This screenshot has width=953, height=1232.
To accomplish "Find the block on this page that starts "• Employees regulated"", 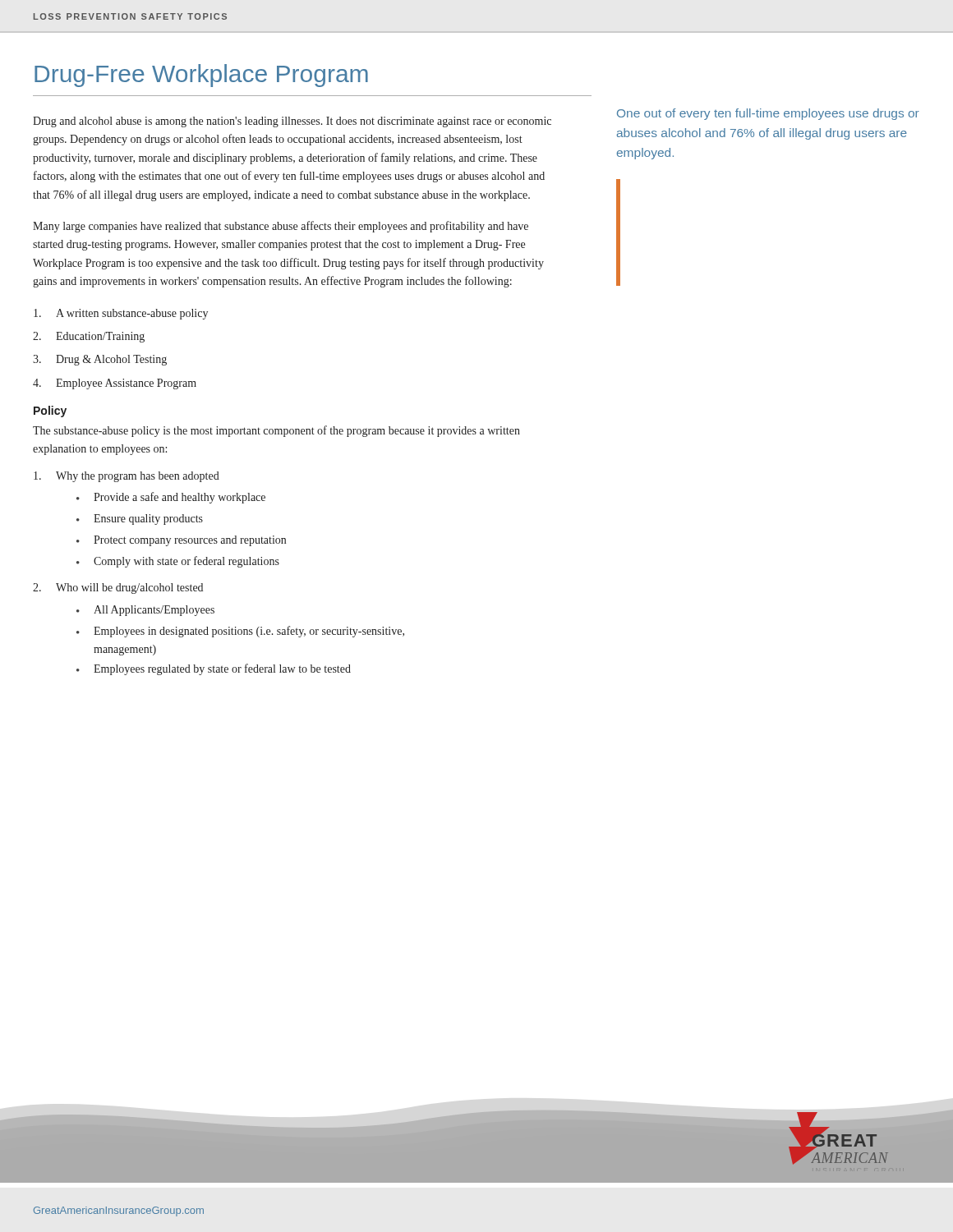I will click(x=213, y=671).
